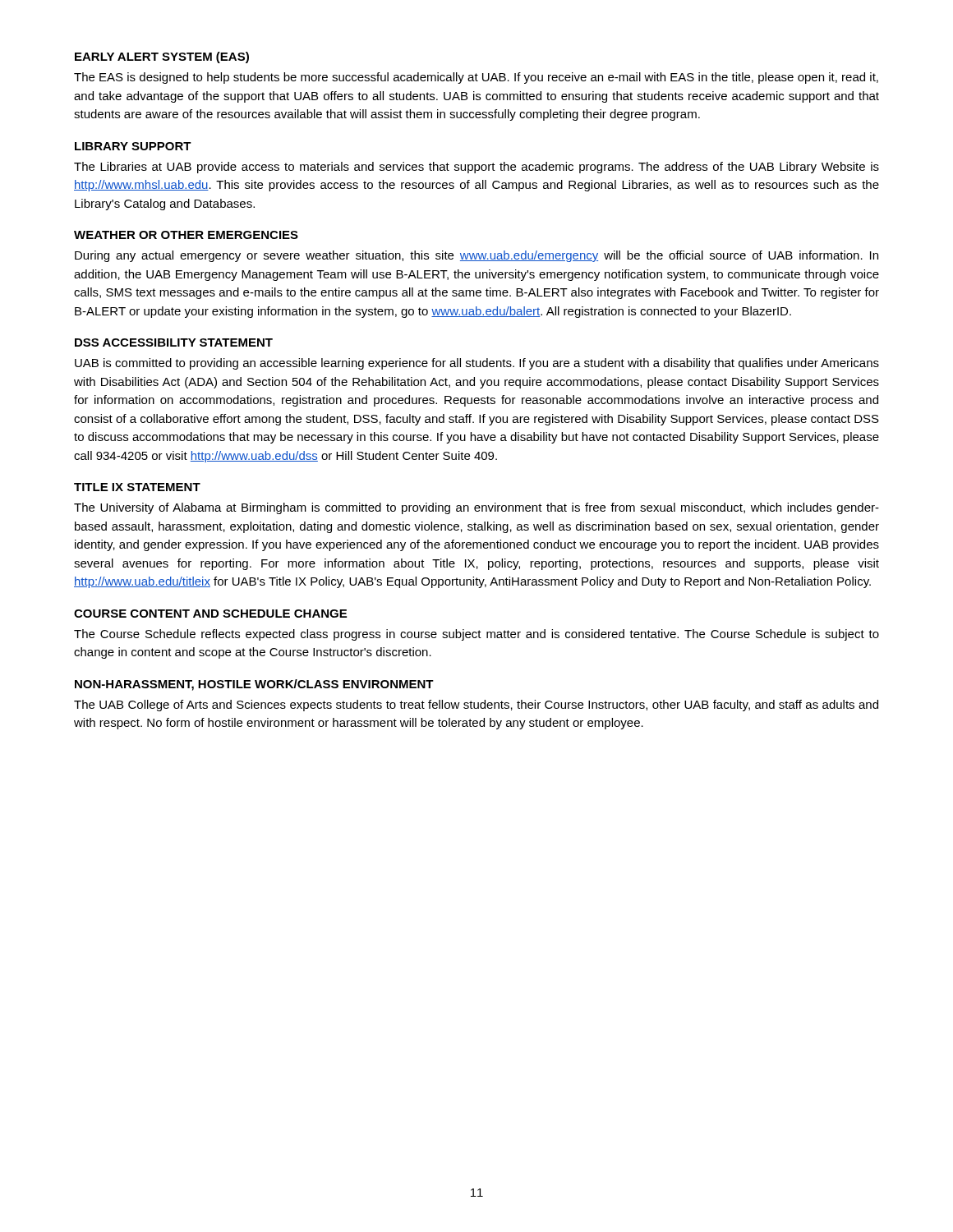Point to the passage starting "TITLE IX STATEMENT"
The width and height of the screenshot is (953, 1232).
click(x=137, y=487)
